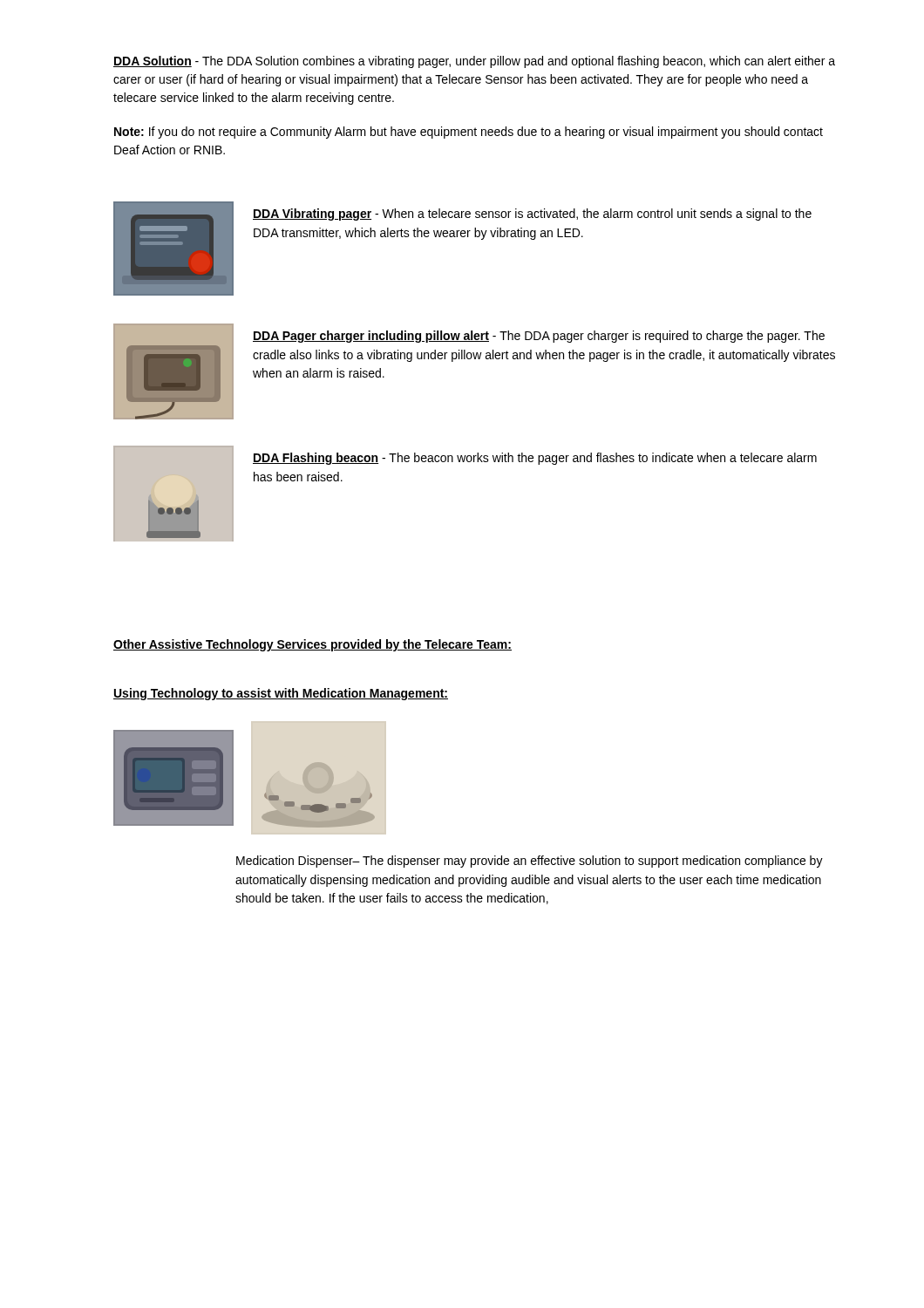Locate the passage starting "DDA Solution - The"
The width and height of the screenshot is (924, 1308).
[x=474, y=79]
